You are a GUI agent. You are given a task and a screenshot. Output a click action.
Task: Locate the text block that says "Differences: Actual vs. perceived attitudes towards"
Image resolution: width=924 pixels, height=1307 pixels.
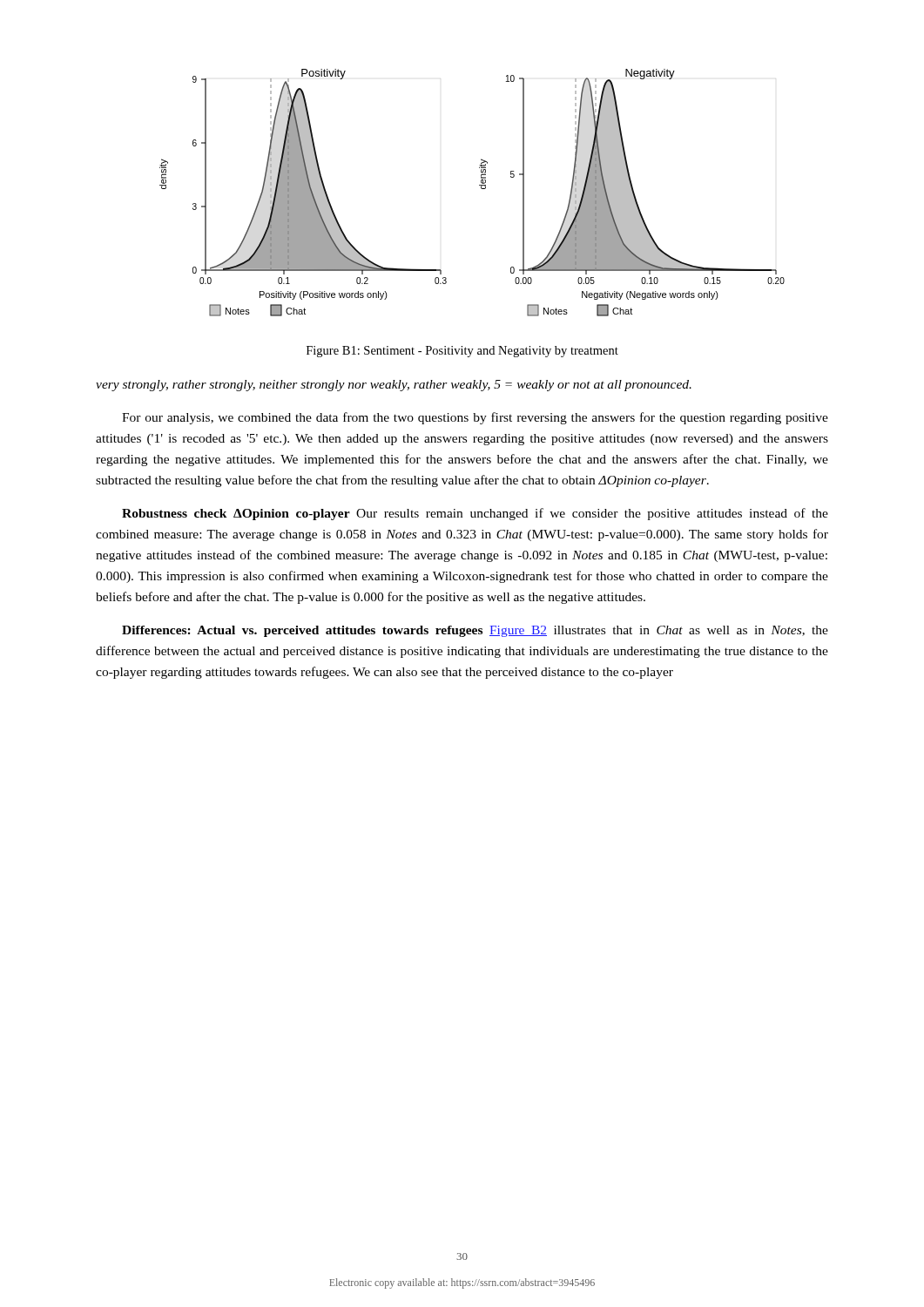click(x=462, y=651)
